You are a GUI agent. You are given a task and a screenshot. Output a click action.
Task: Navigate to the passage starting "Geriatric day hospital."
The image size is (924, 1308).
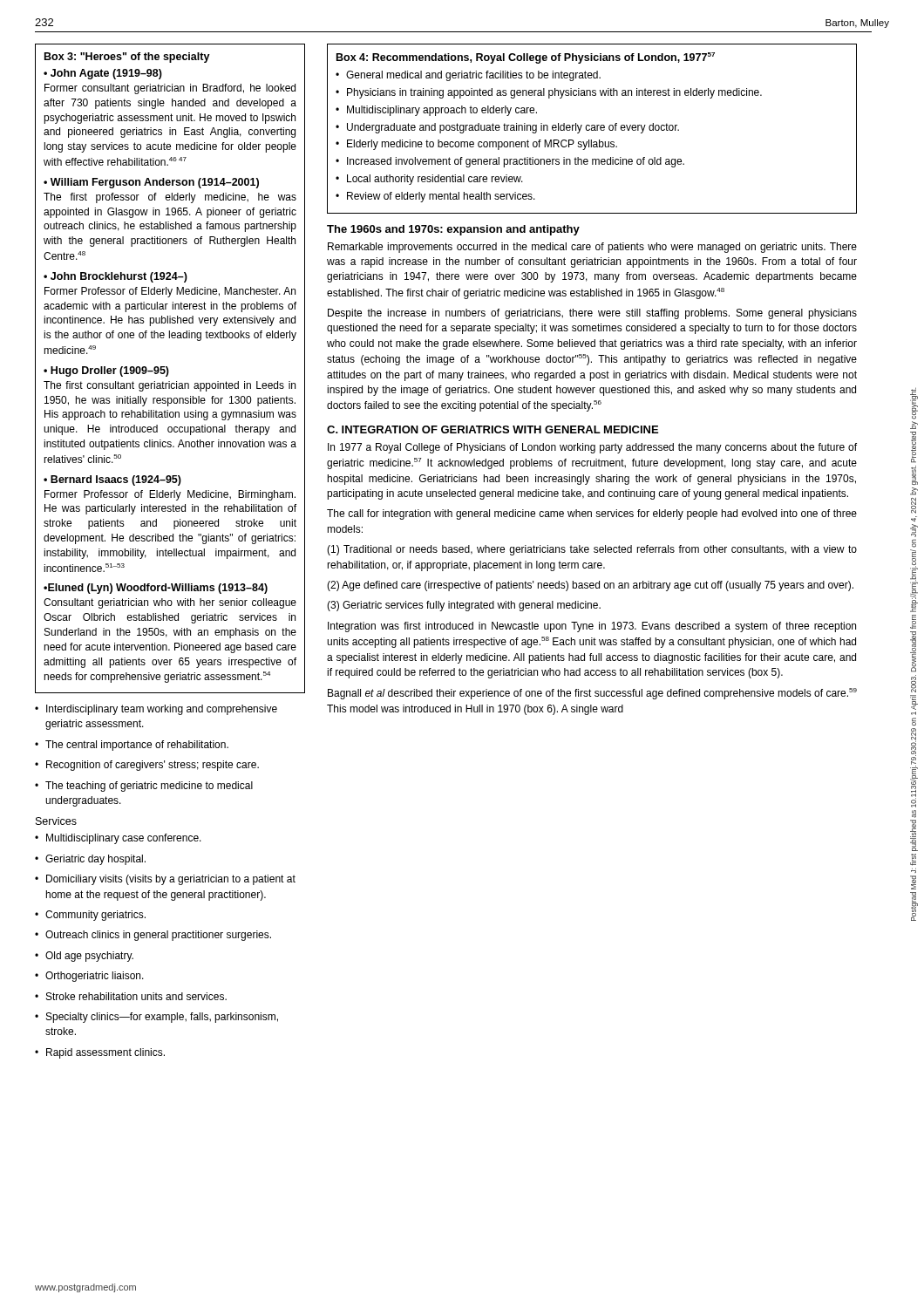[96, 859]
